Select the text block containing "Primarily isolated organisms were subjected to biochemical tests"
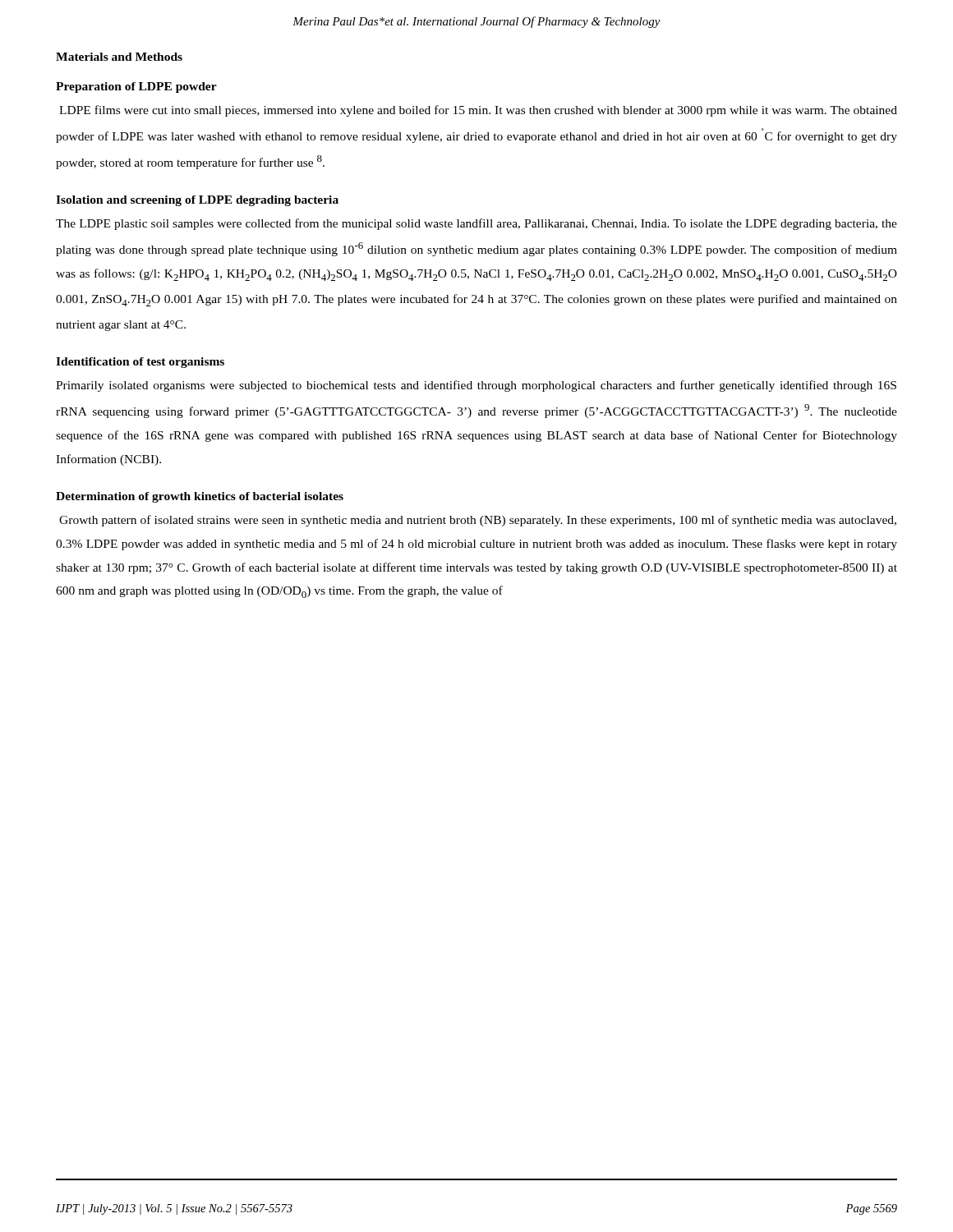 point(476,422)
